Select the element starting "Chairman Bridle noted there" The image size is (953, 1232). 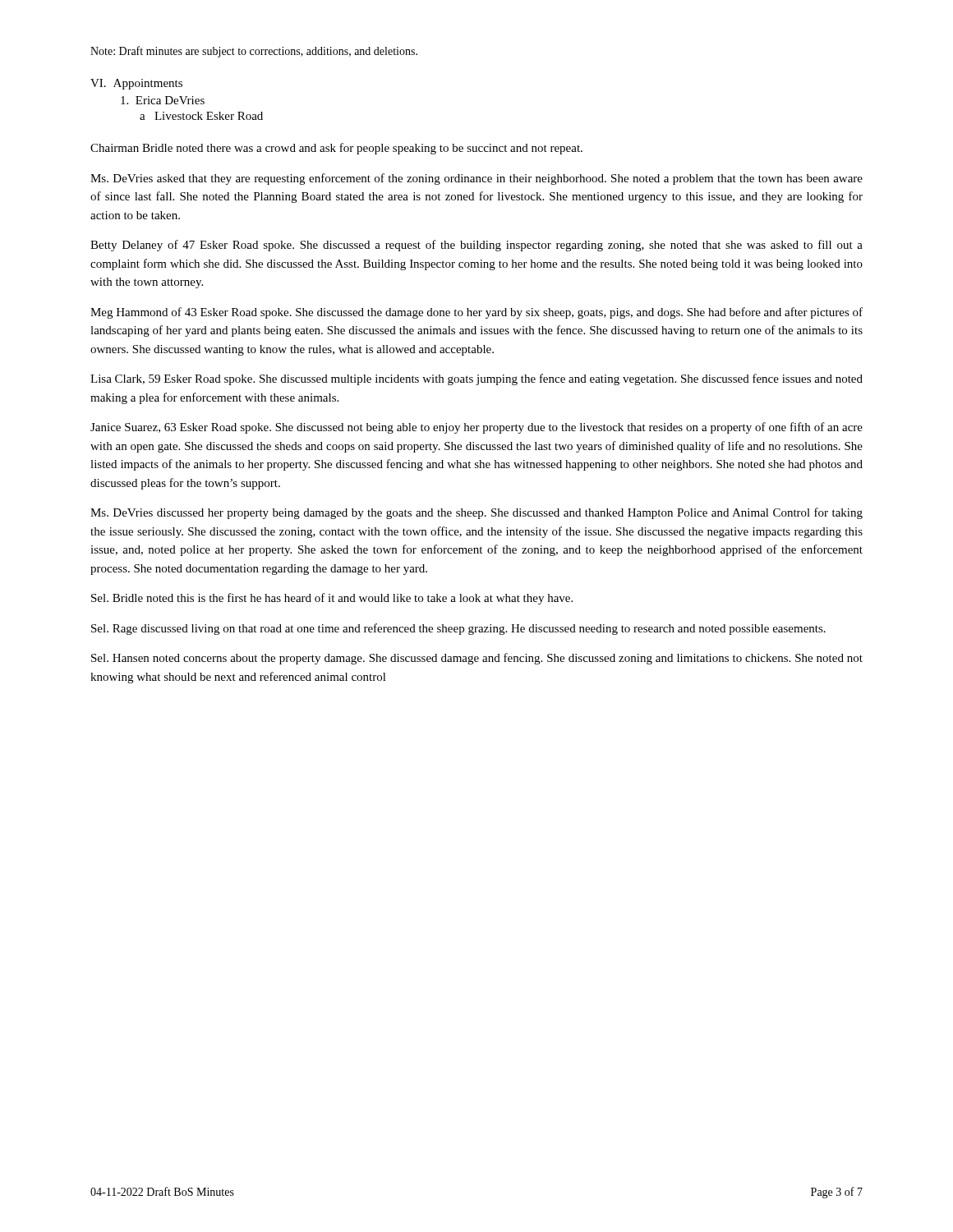(337, 148)
